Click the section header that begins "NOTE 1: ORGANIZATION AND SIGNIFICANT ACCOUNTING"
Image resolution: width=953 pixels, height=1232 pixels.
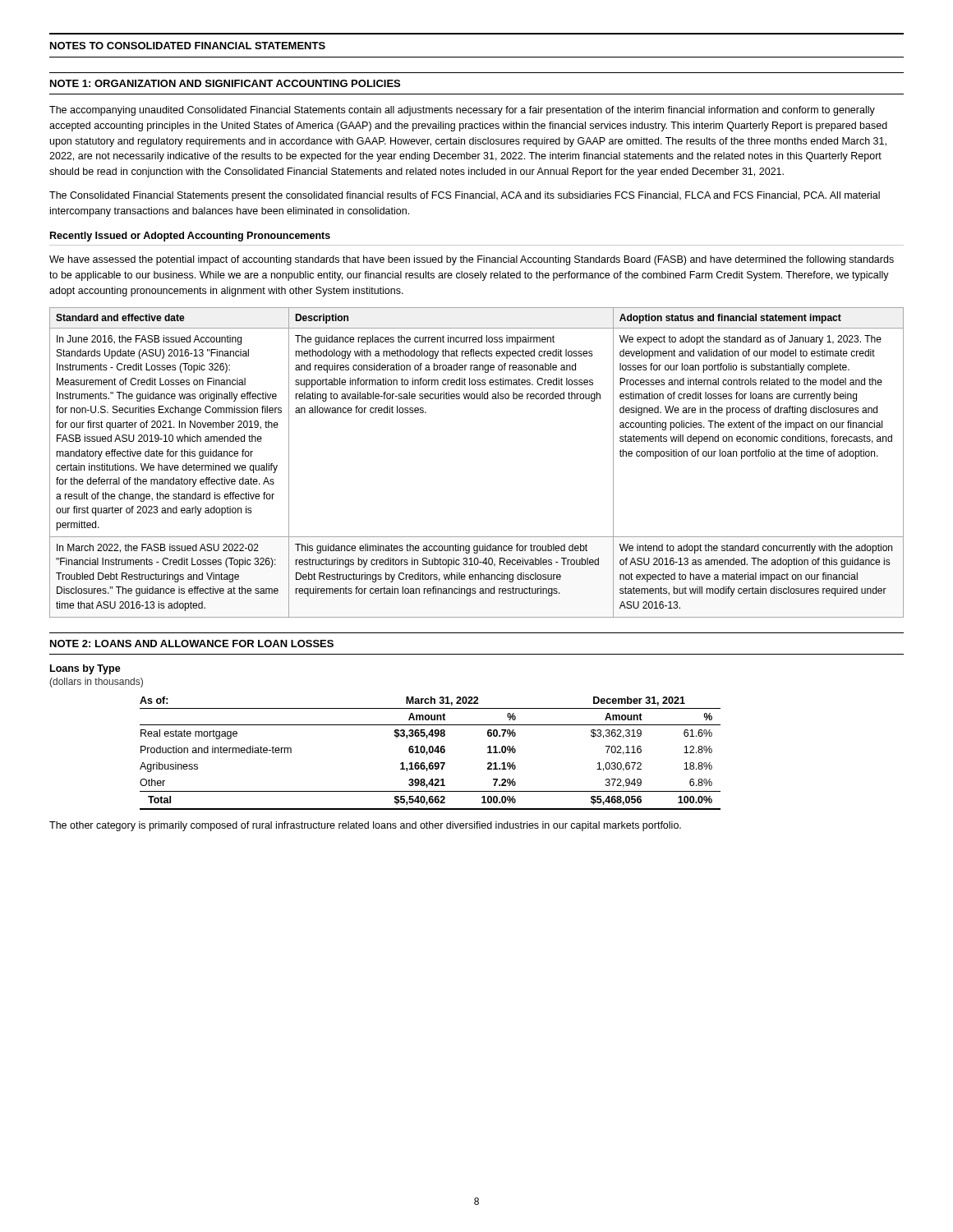tap(225, 83)
